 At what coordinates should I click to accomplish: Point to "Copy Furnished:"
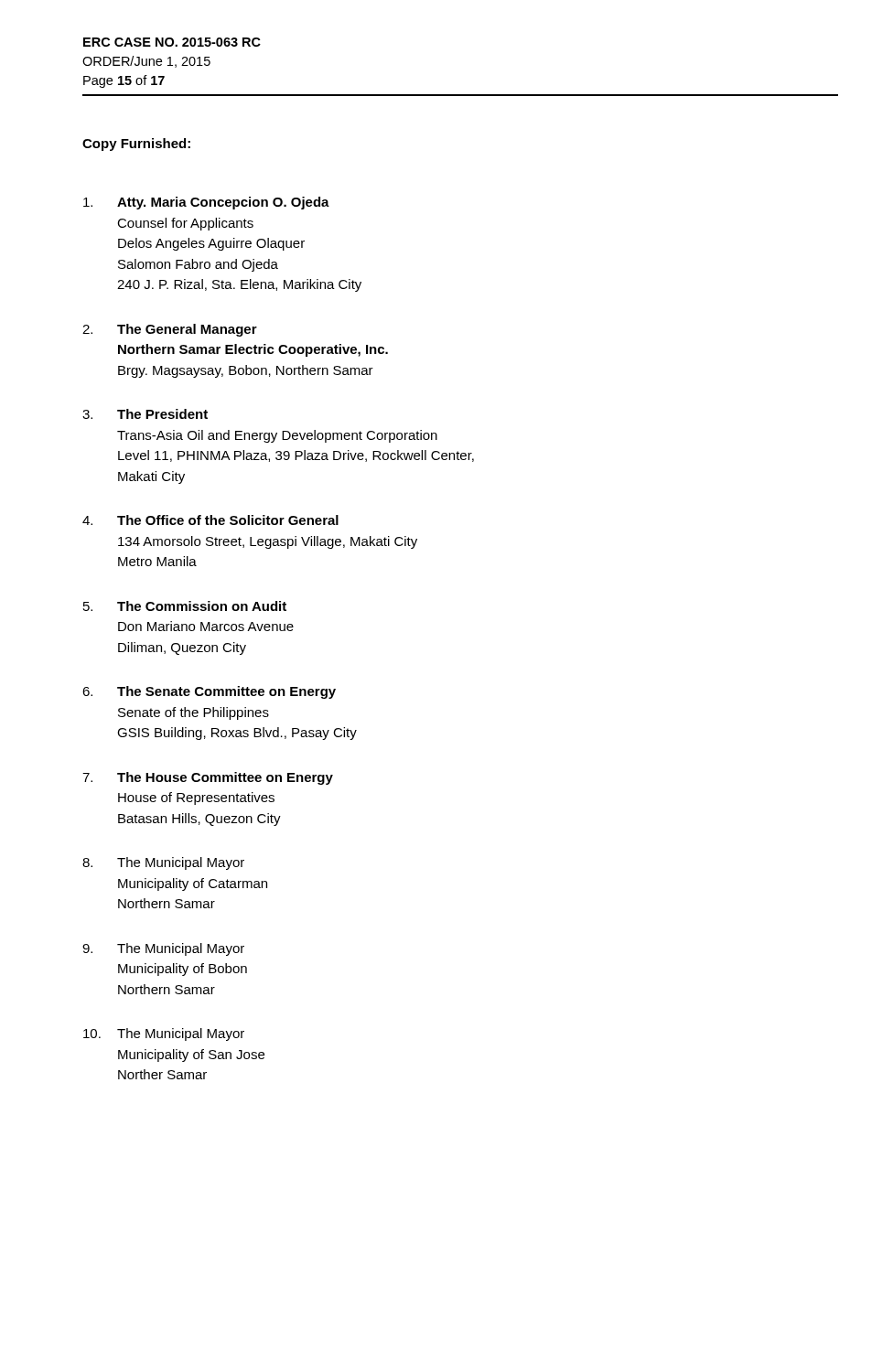137,143
